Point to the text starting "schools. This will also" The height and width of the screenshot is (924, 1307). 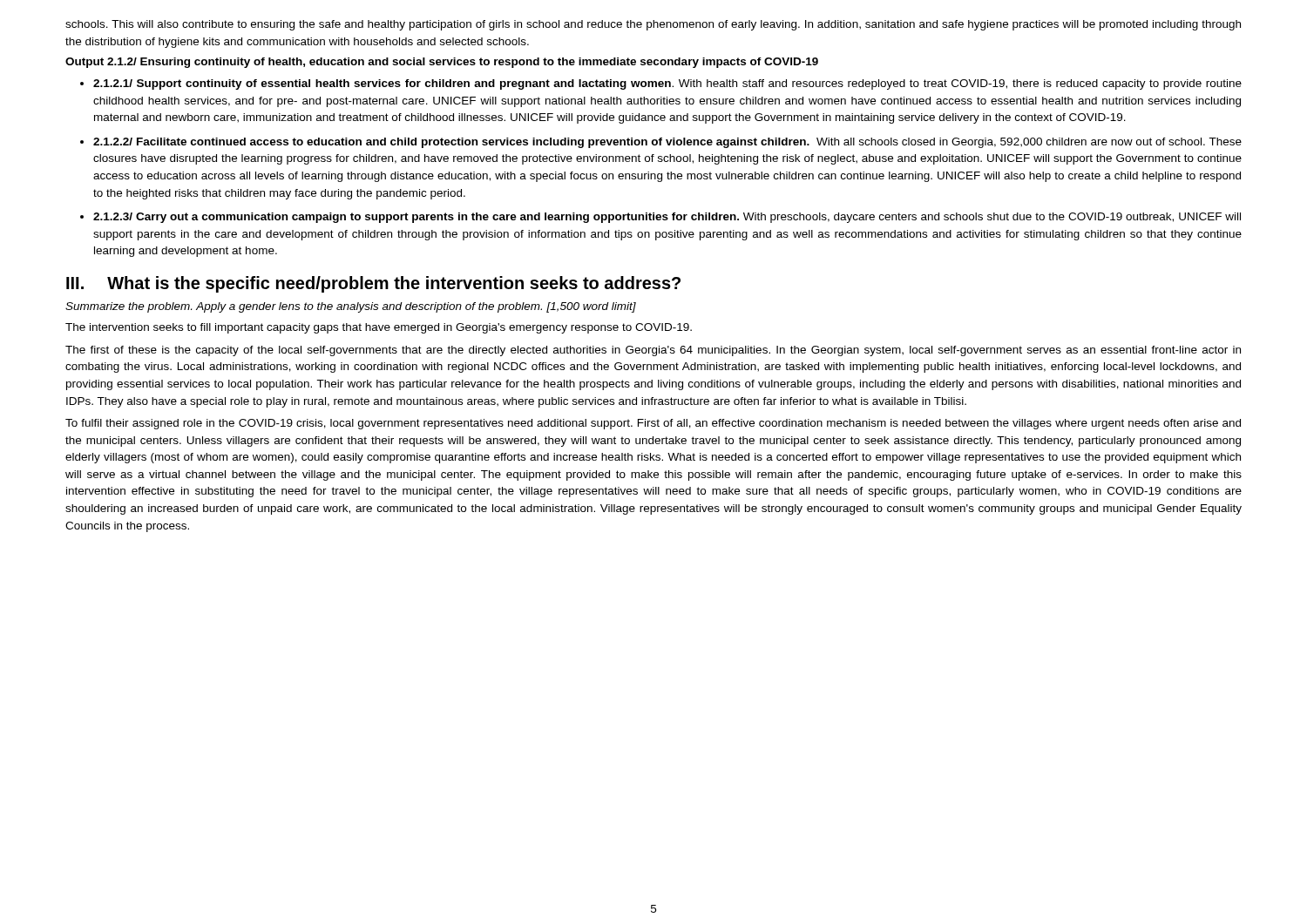(654, 32)
